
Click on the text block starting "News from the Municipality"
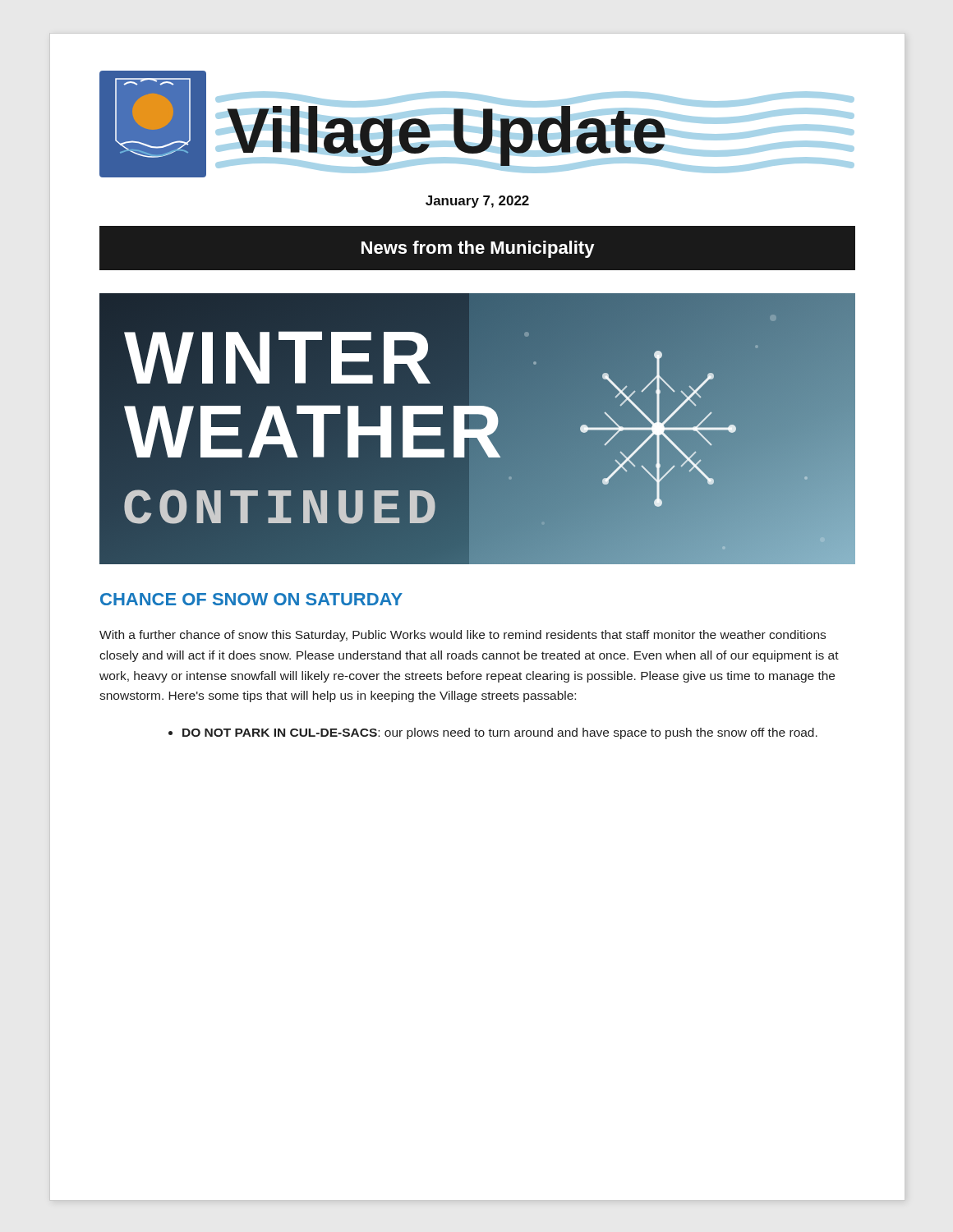click(x=477, y=248)
